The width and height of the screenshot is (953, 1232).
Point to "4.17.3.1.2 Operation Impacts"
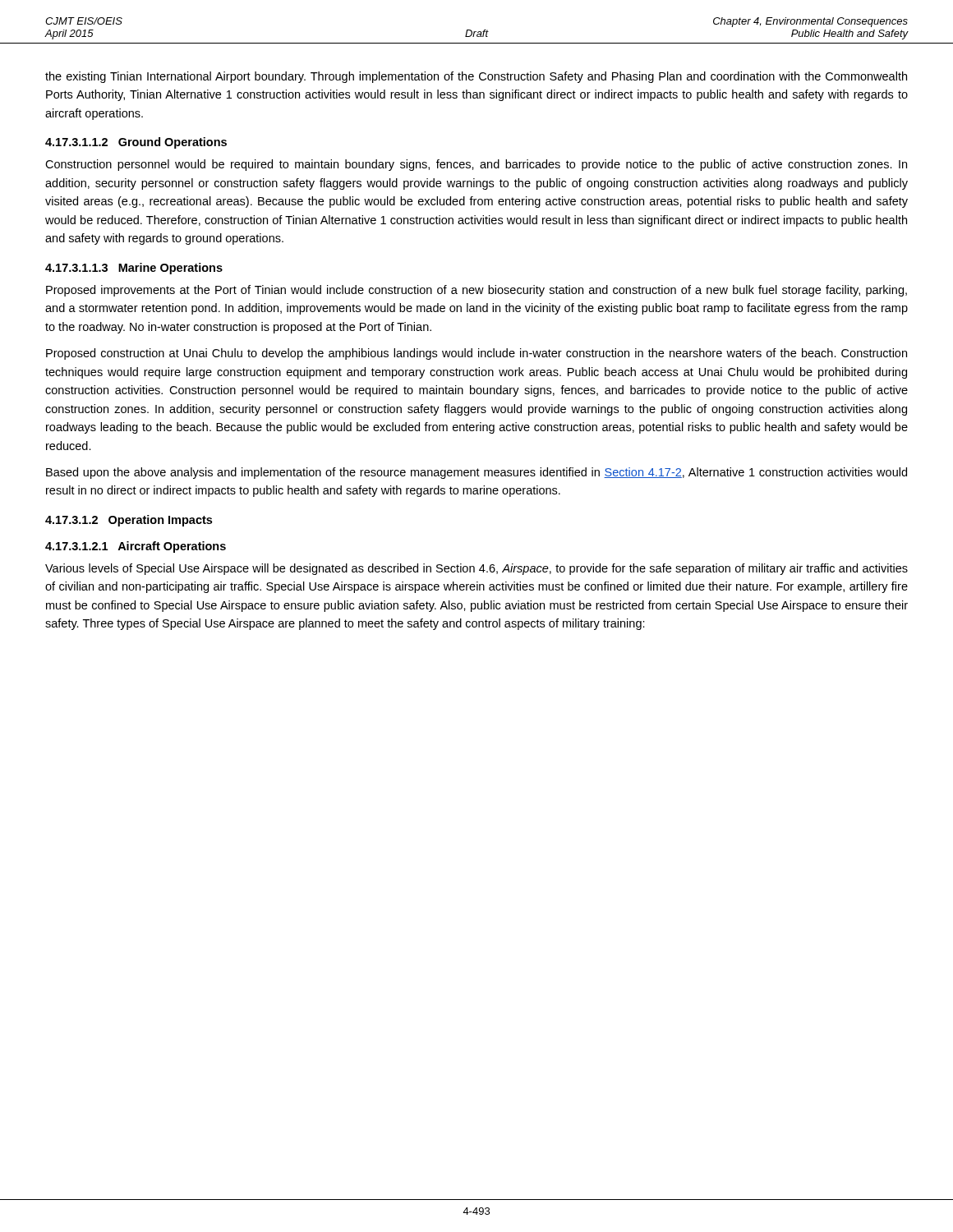click(x=129, y=520)
